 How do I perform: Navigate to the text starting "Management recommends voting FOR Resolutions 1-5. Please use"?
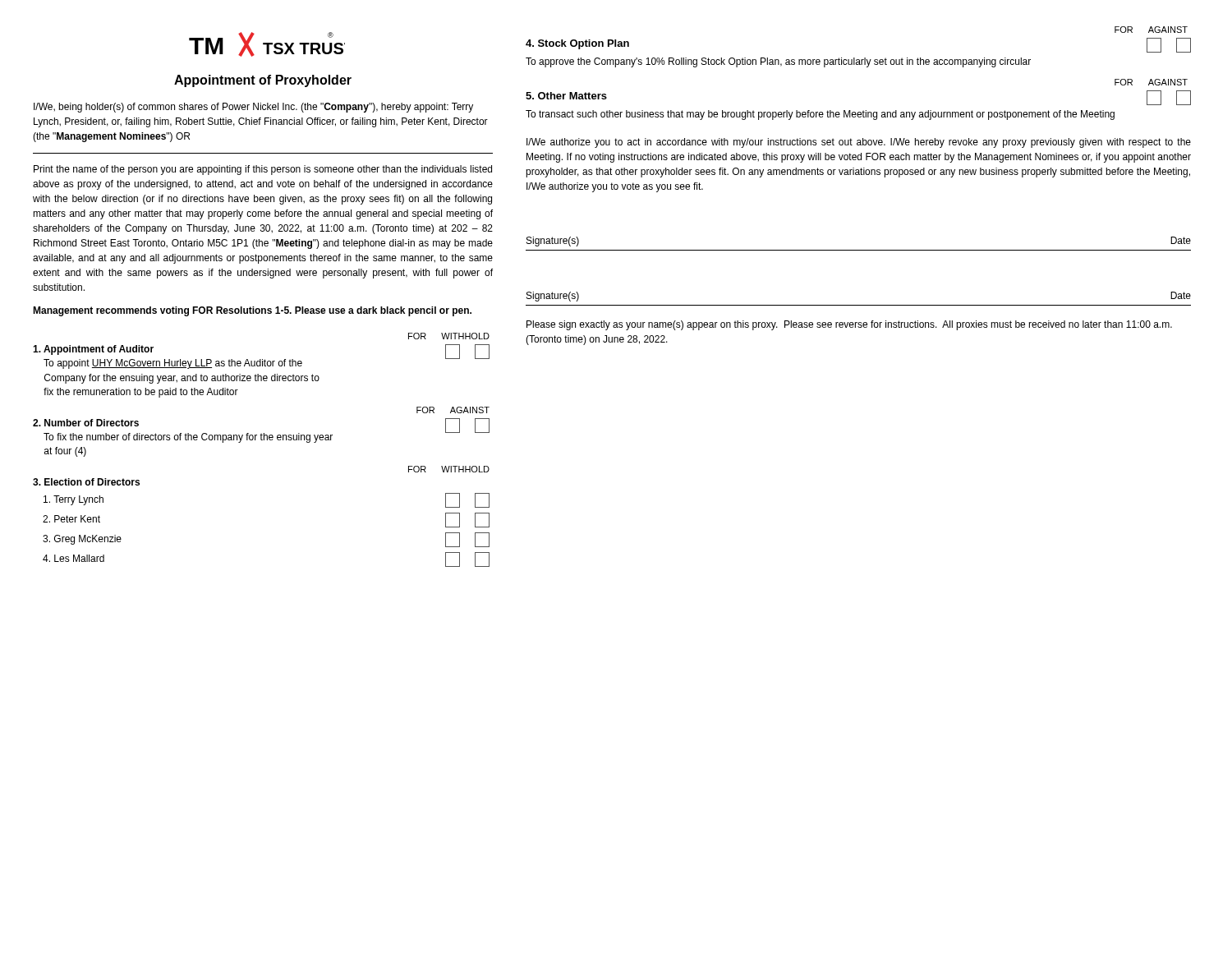tap(252, 311)
